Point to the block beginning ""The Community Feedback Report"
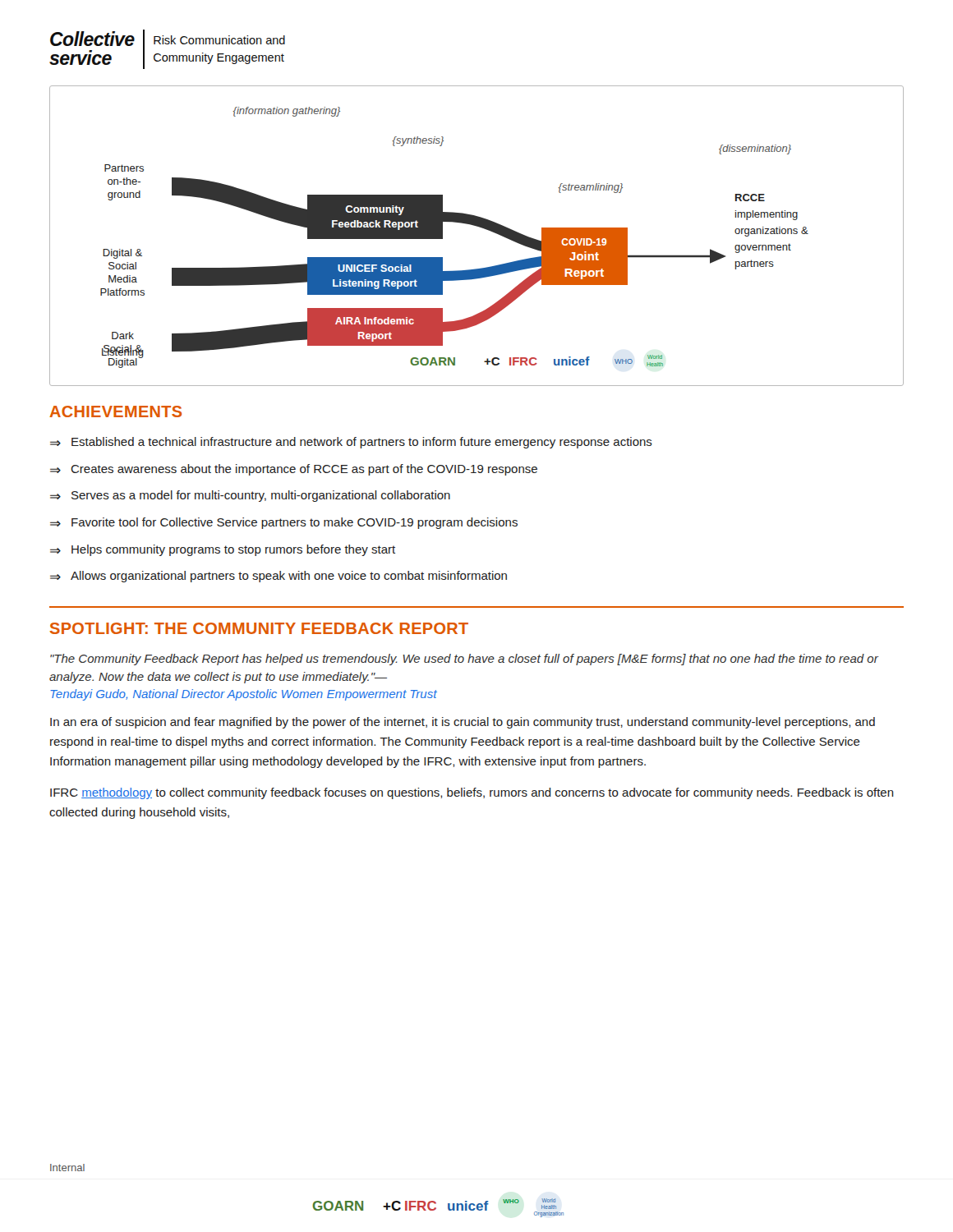 coord(464,660)
